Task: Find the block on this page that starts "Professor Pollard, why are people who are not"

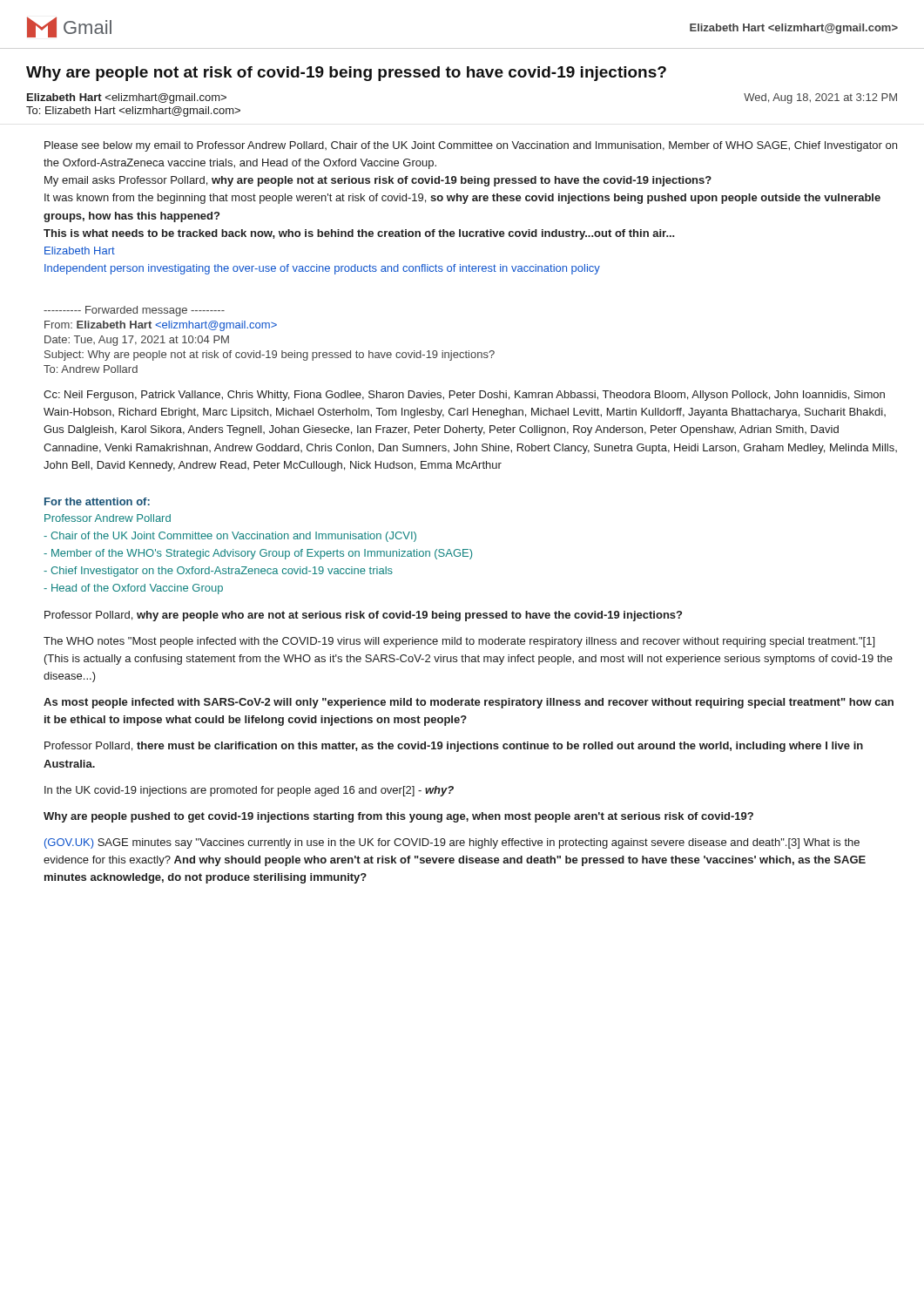Action: pos(363,614)
